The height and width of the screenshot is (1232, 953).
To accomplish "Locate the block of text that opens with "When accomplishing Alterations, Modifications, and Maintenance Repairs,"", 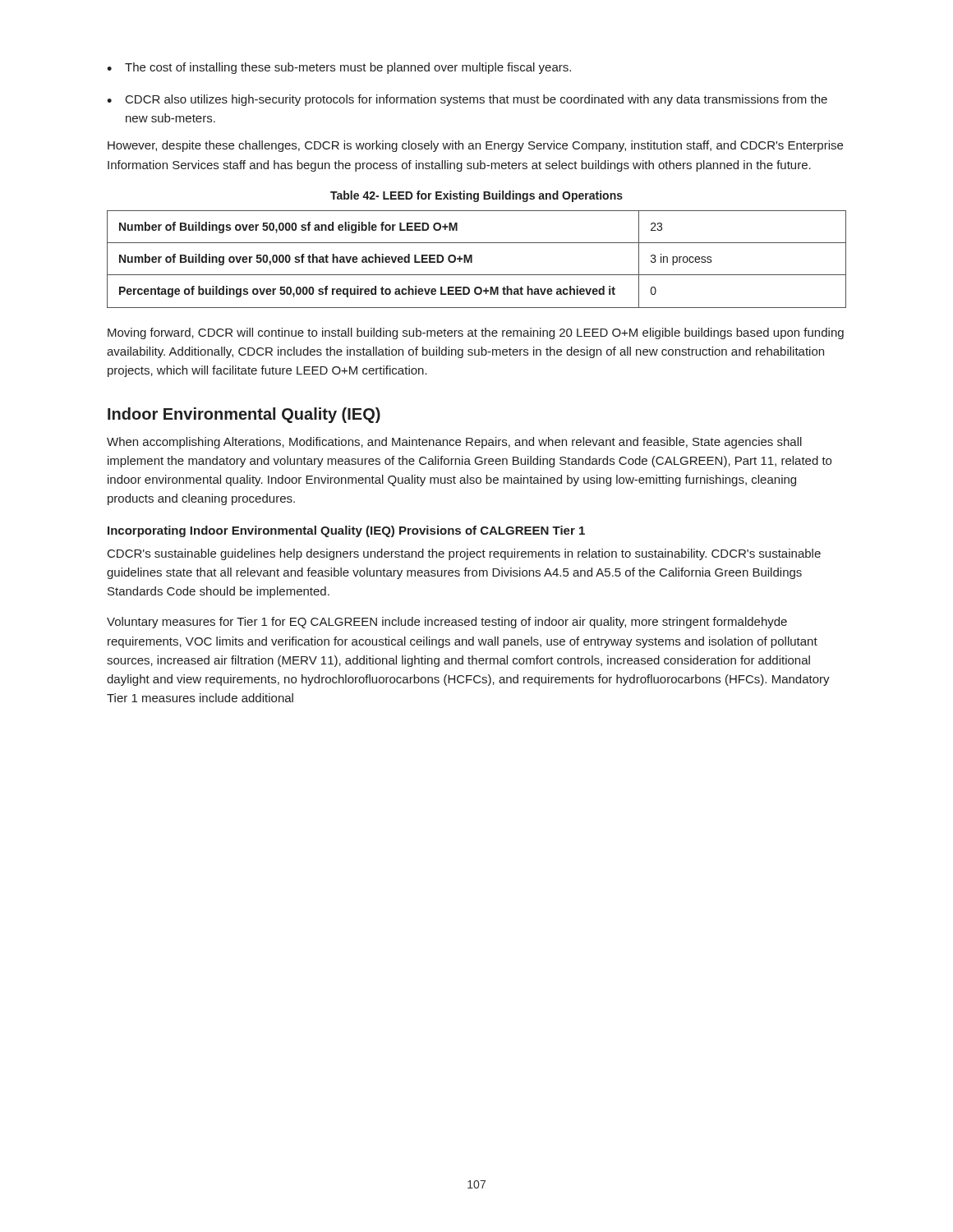I will pyautogui.click(x=469, y=470).
